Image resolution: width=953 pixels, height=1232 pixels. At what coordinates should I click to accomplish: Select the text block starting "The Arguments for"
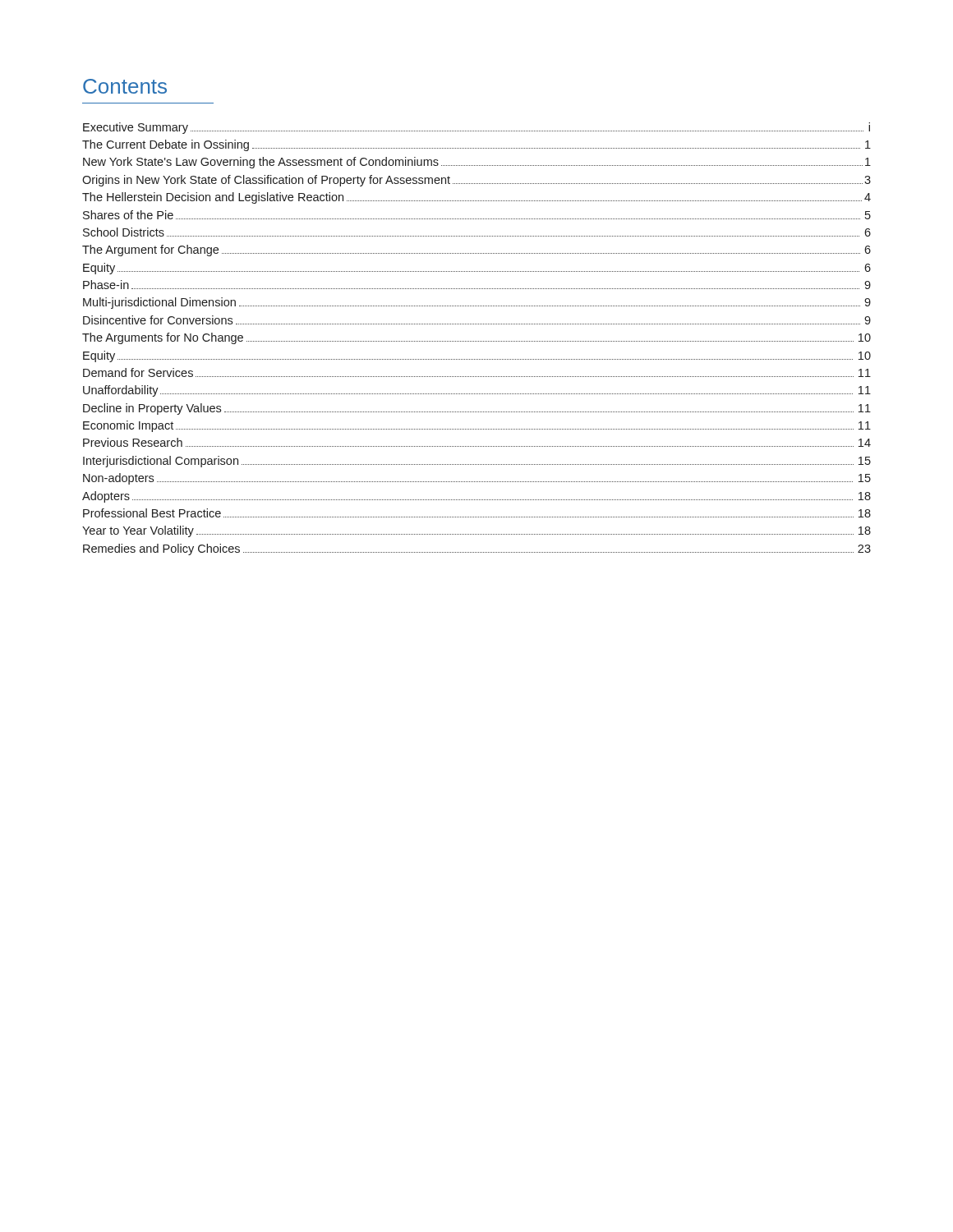point(476,338)
